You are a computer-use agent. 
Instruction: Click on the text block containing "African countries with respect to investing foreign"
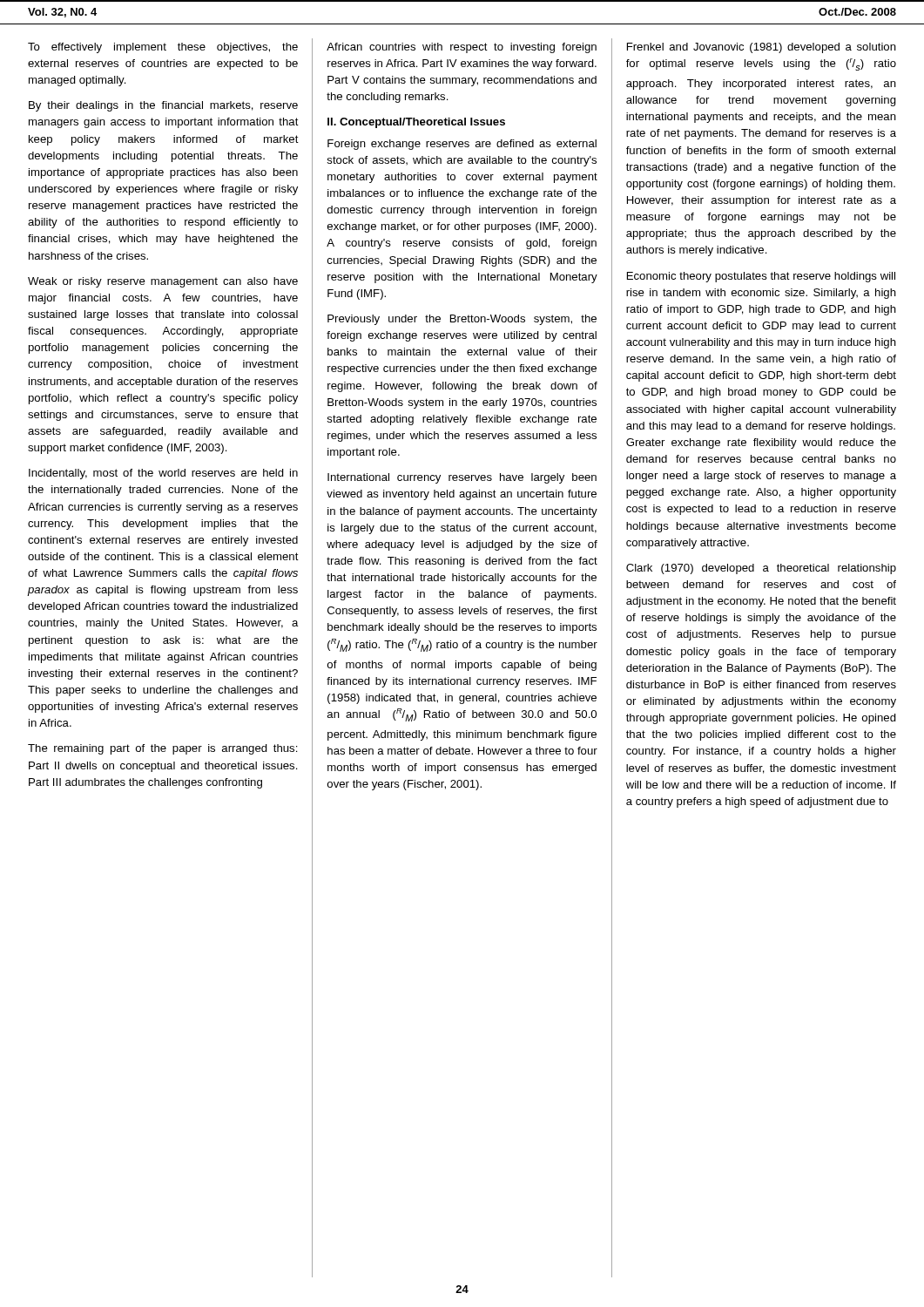[x=462, y=72]
